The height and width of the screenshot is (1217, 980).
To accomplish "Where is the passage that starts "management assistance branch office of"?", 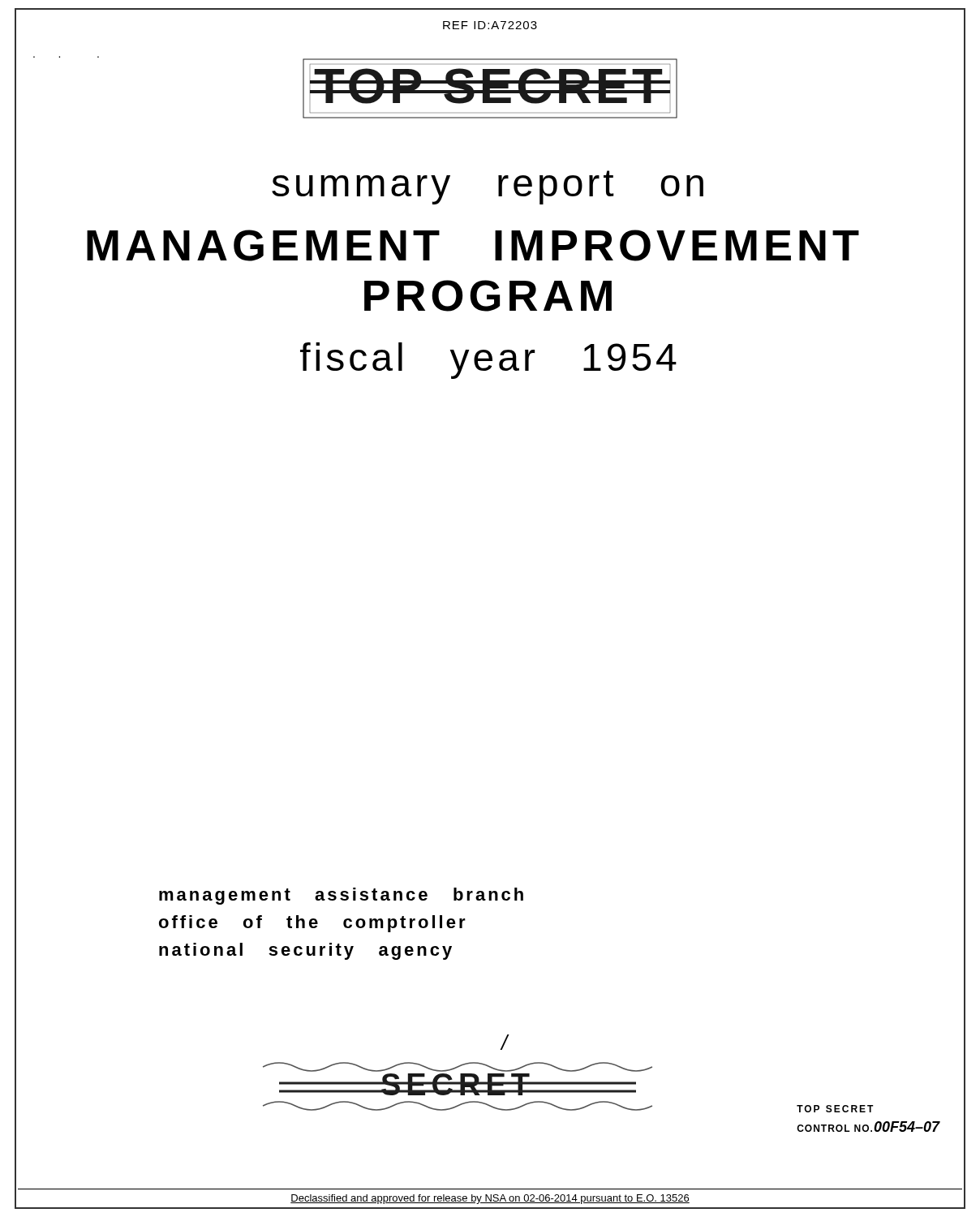I will [342, 922].
